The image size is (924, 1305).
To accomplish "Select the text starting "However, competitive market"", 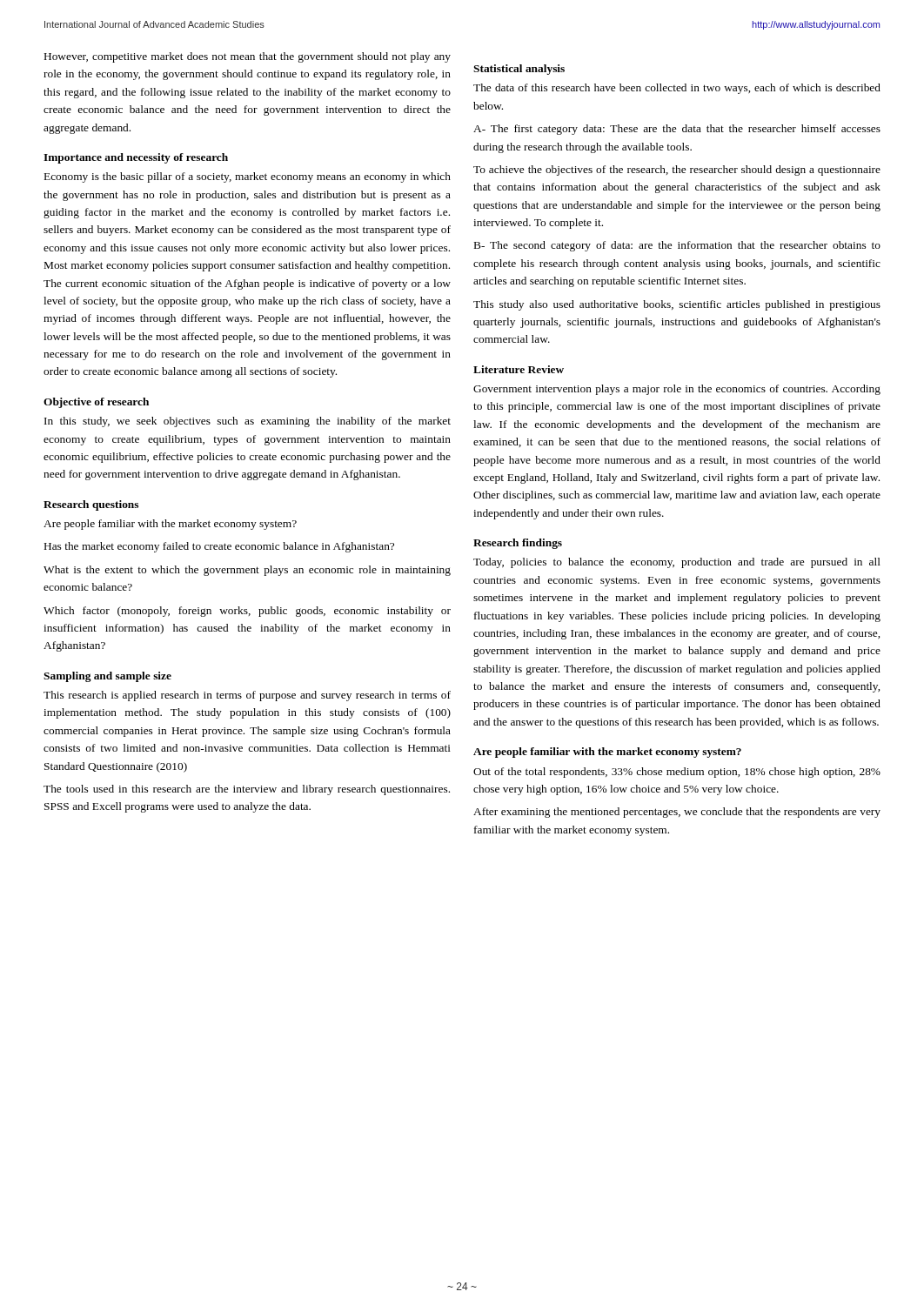I will (x=247, y=92).
